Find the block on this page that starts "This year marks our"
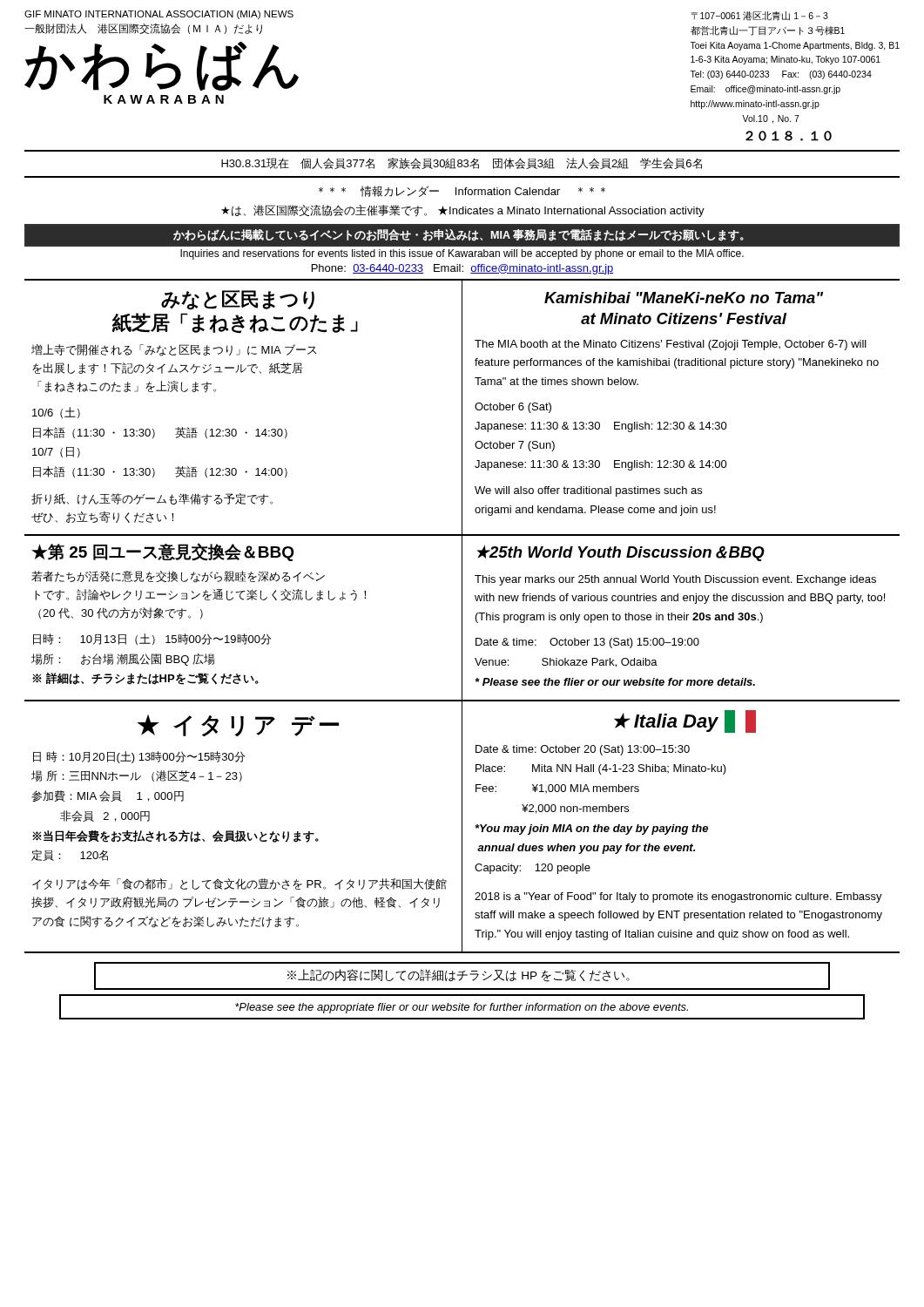 pos(680,598)
